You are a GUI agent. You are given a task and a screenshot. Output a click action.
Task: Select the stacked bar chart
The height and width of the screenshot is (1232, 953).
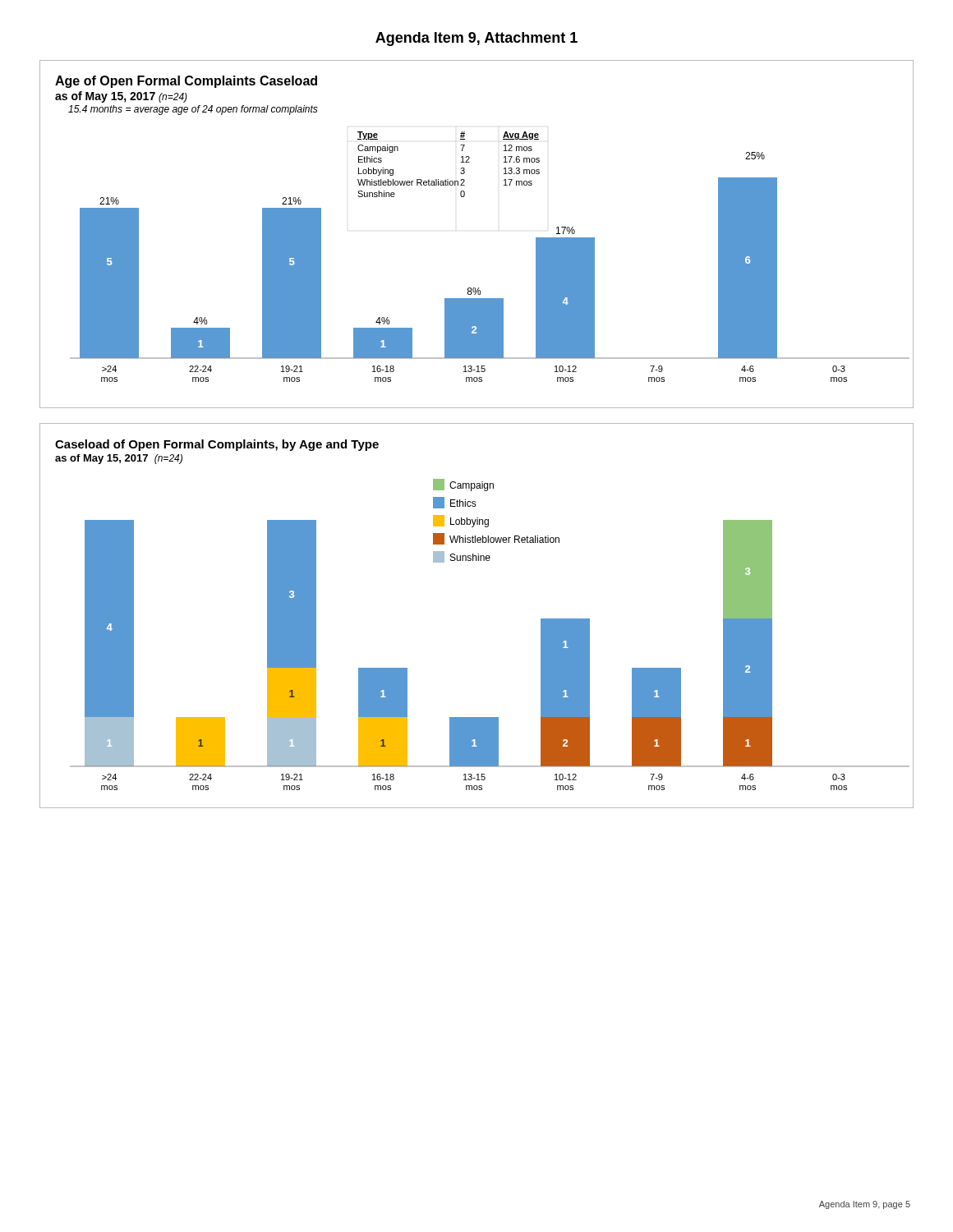click(476, 616)
